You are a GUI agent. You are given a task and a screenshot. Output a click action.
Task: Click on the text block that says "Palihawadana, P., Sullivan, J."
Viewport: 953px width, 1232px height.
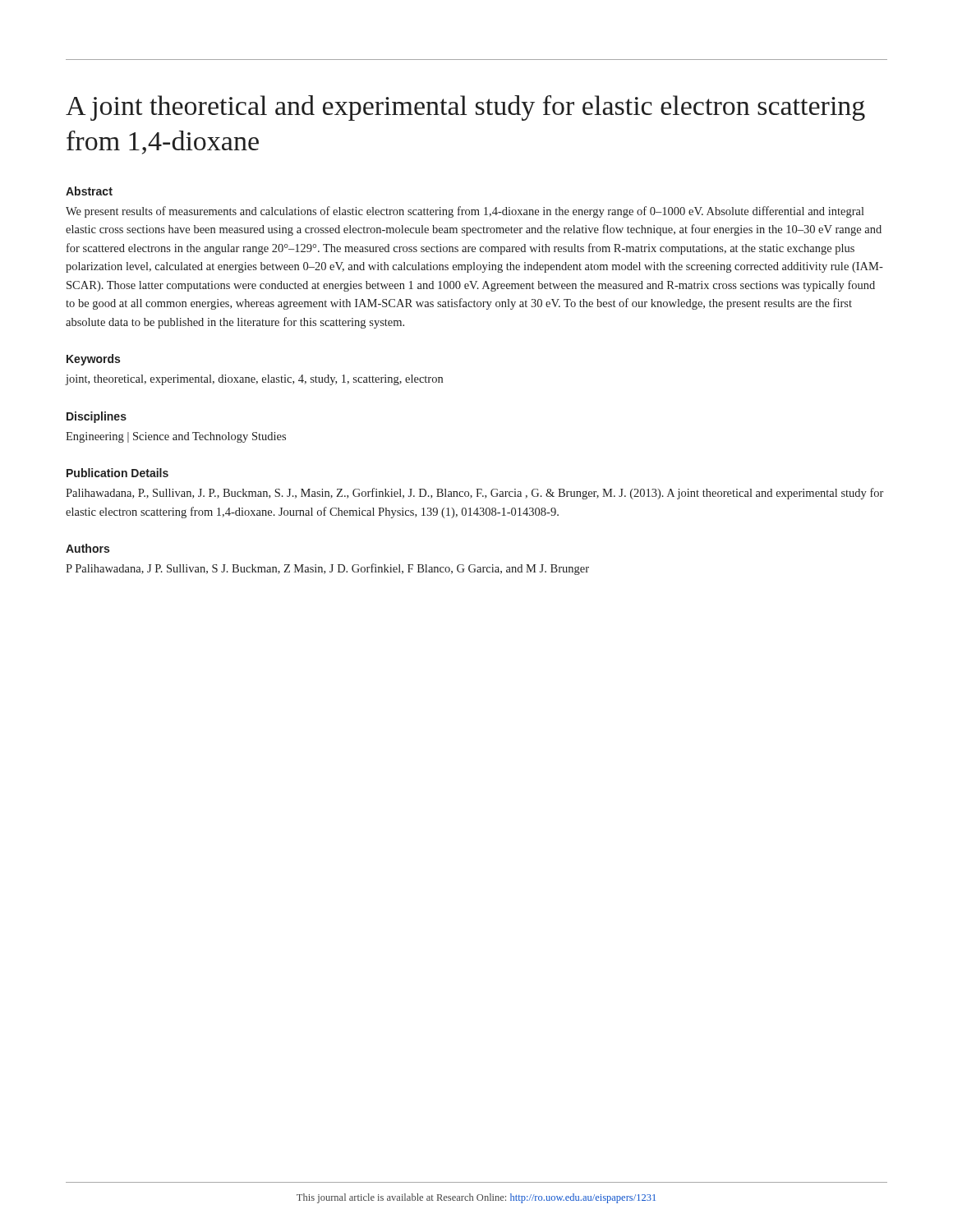pyautogui.click(x=476, y=502)
